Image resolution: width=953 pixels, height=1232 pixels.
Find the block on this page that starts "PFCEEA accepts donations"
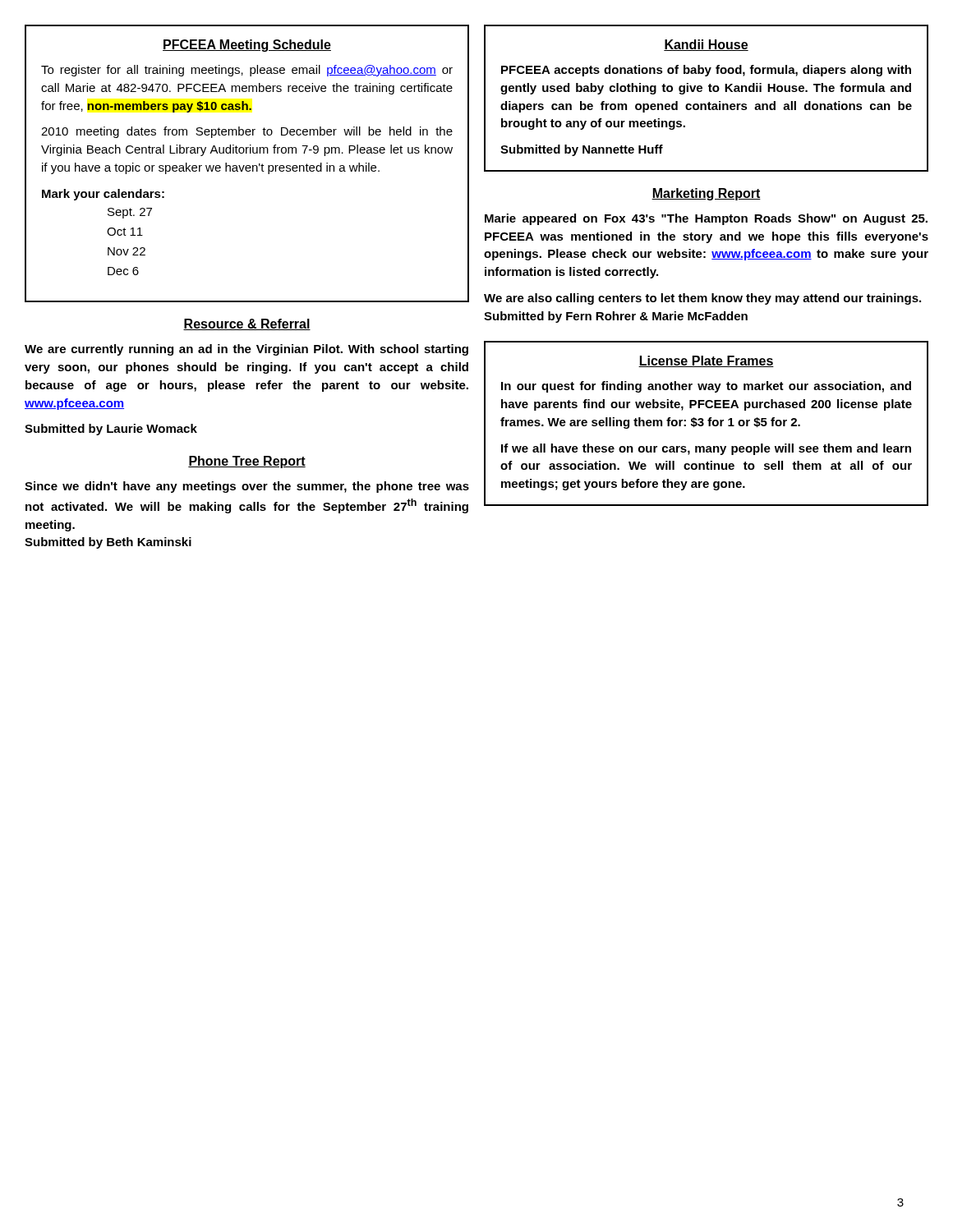click(706, 96)
